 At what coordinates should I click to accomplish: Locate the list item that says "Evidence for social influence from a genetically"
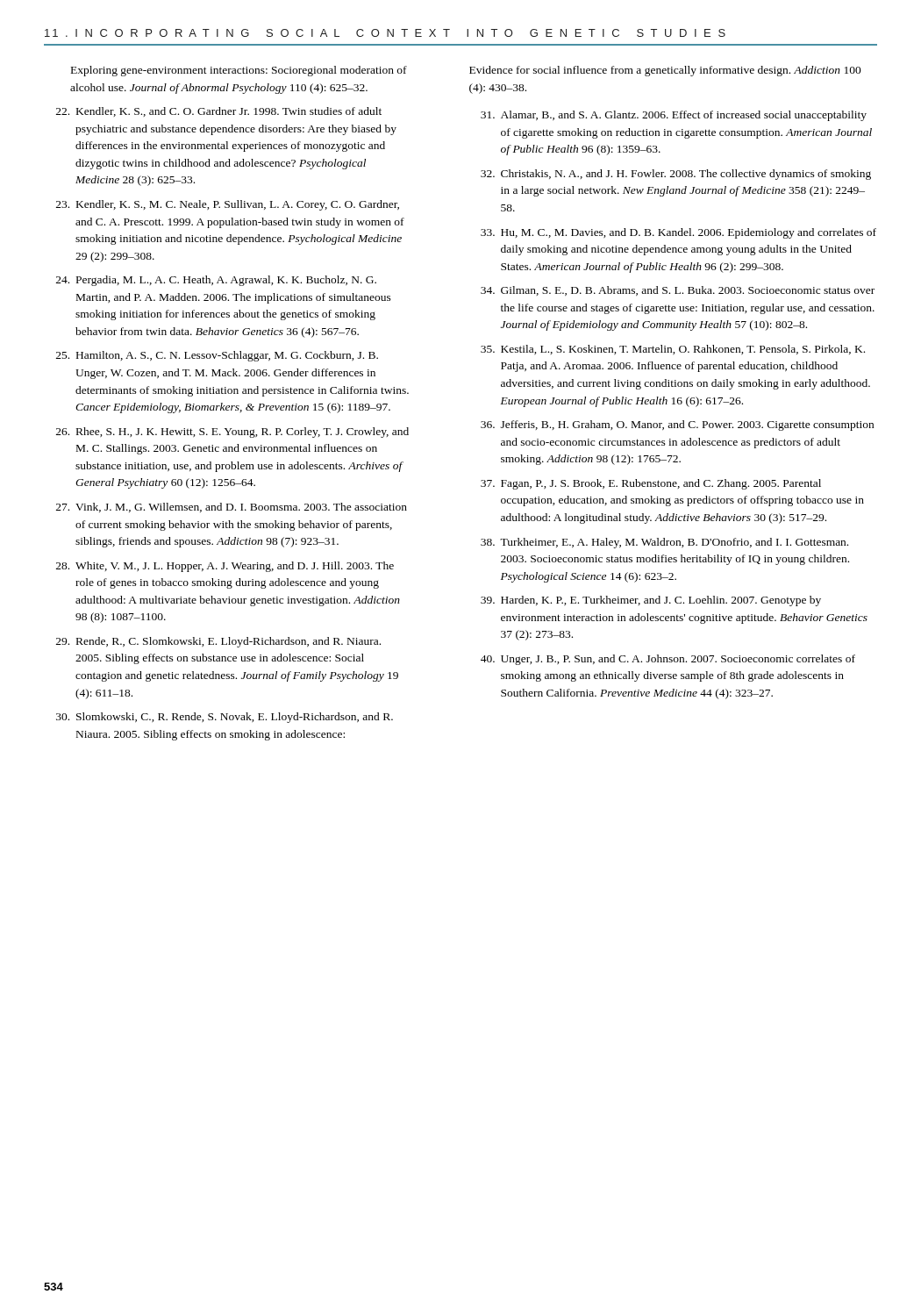tap(665, 78)
